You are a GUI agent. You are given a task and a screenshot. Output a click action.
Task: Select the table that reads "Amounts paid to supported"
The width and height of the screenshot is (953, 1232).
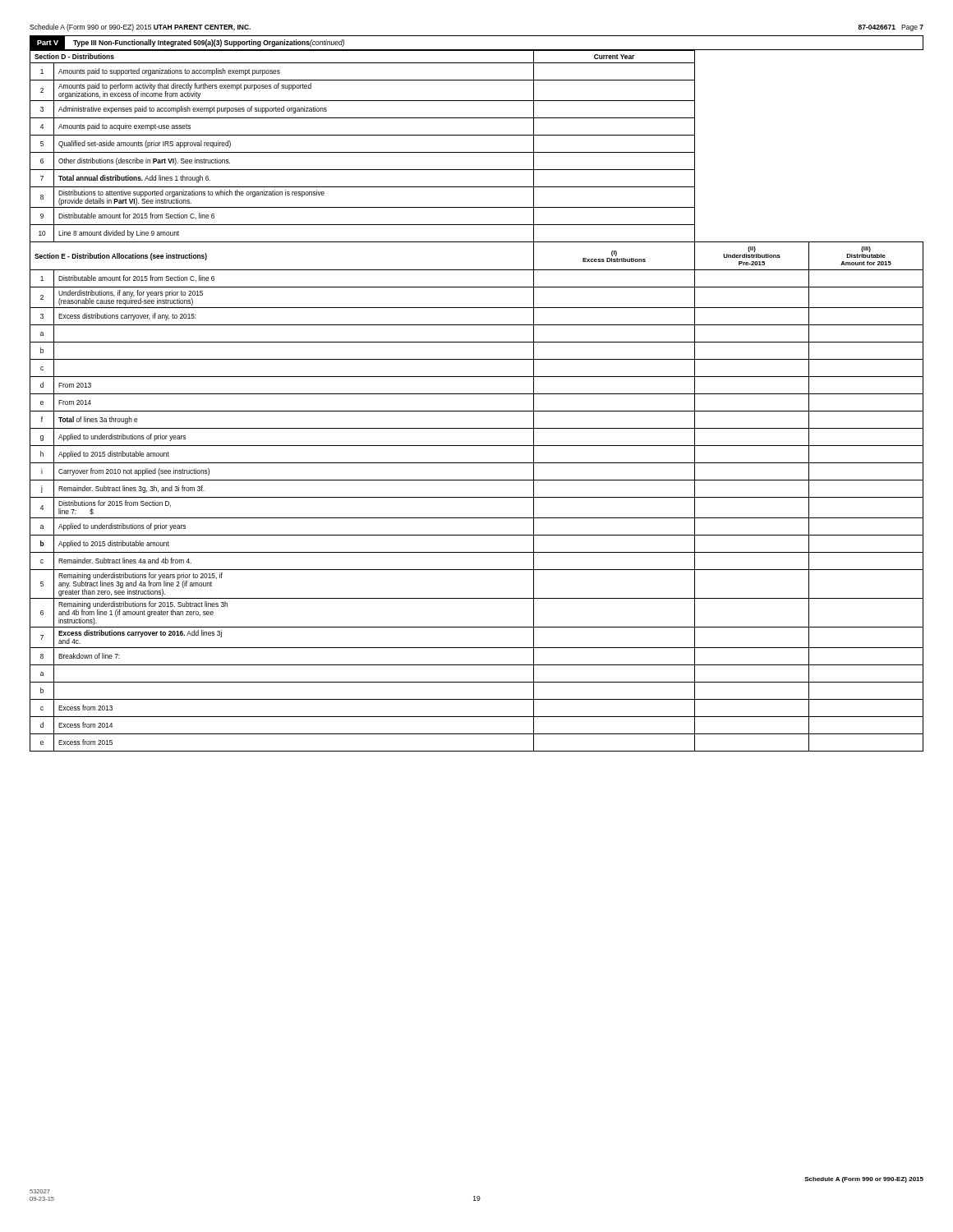click(x=476, y=401)
